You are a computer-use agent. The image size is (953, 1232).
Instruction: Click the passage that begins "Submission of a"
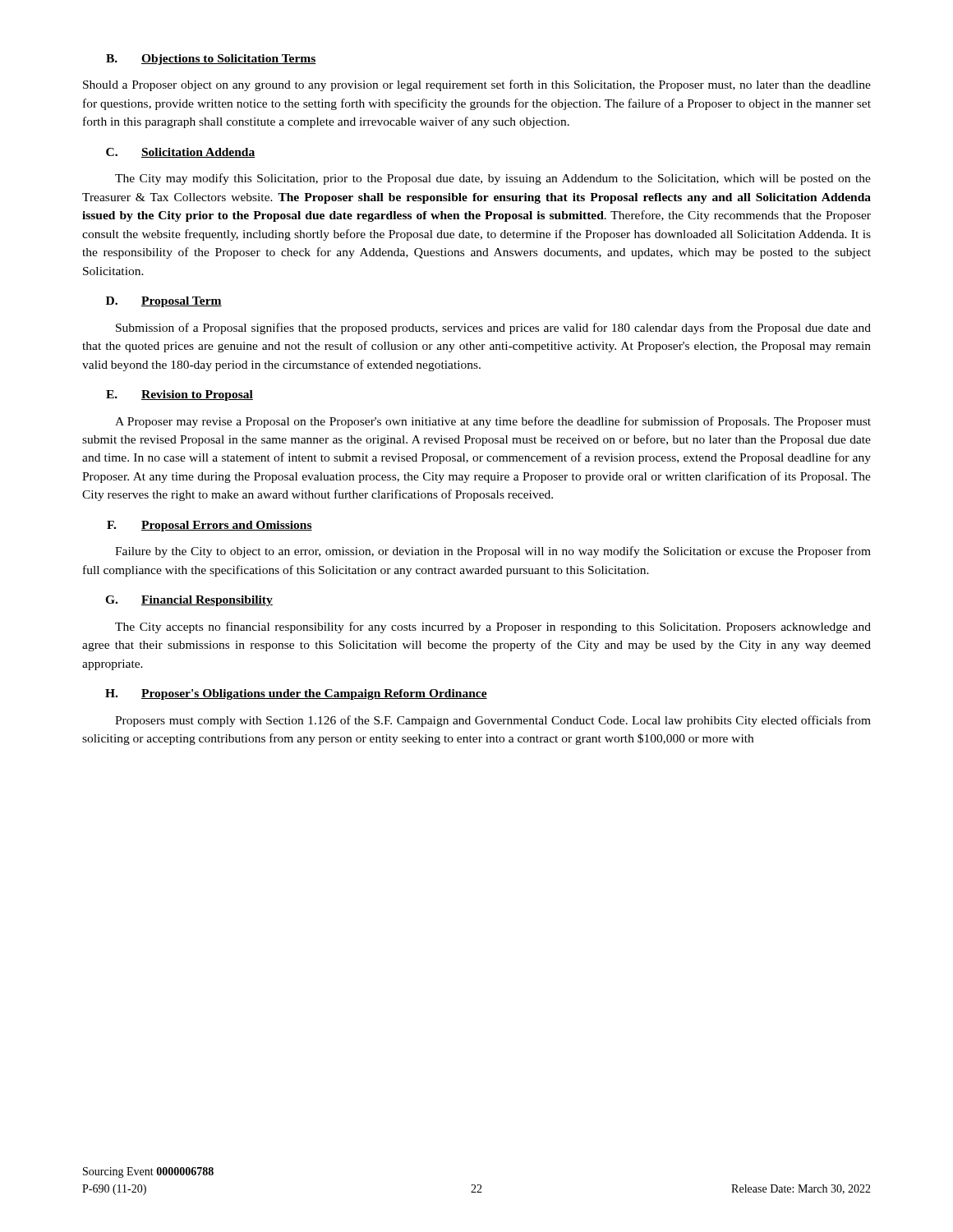click(476, 345)
